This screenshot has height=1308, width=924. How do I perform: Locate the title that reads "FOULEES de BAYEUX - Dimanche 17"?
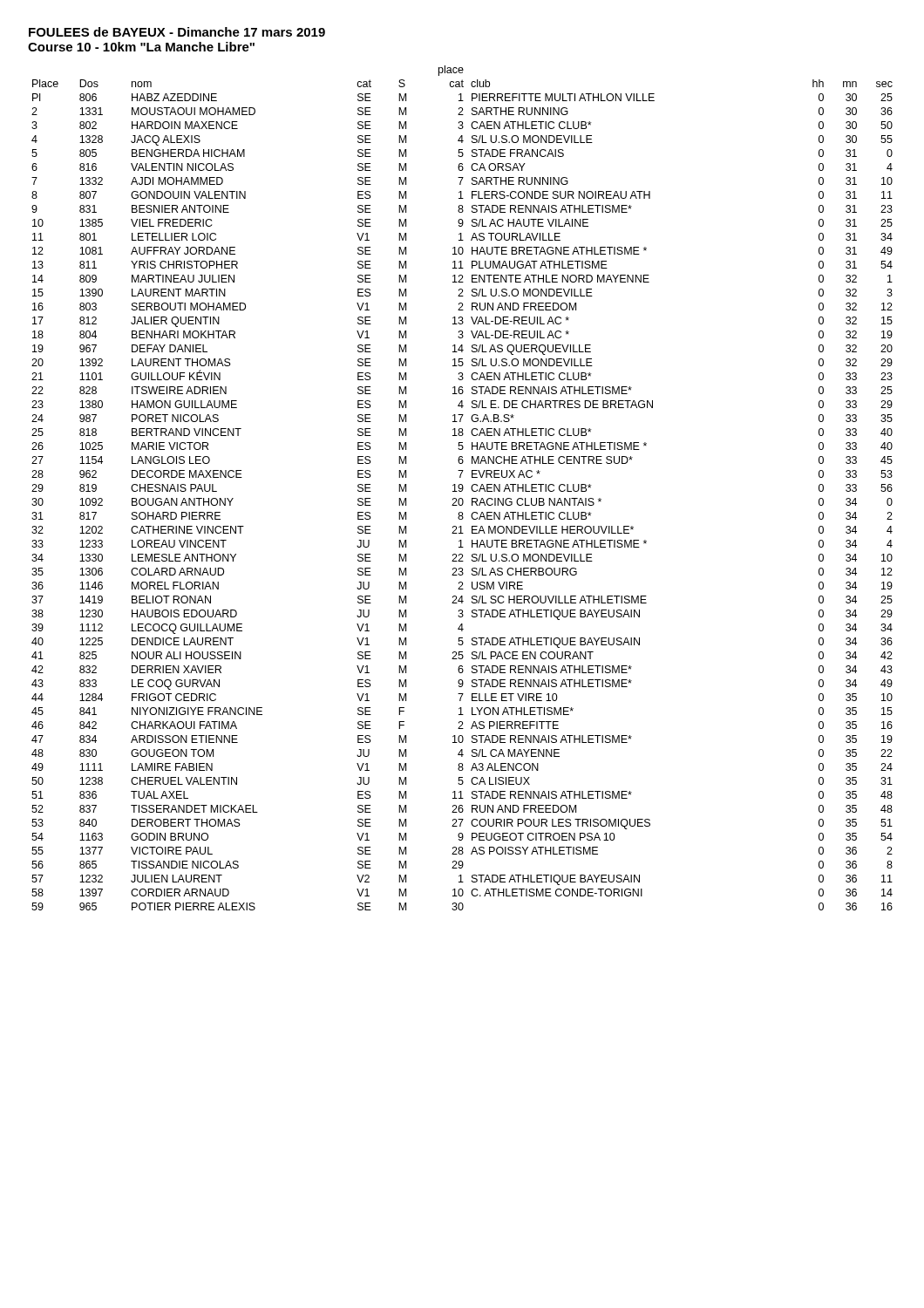pyautogui.click(x=177, y=32)
